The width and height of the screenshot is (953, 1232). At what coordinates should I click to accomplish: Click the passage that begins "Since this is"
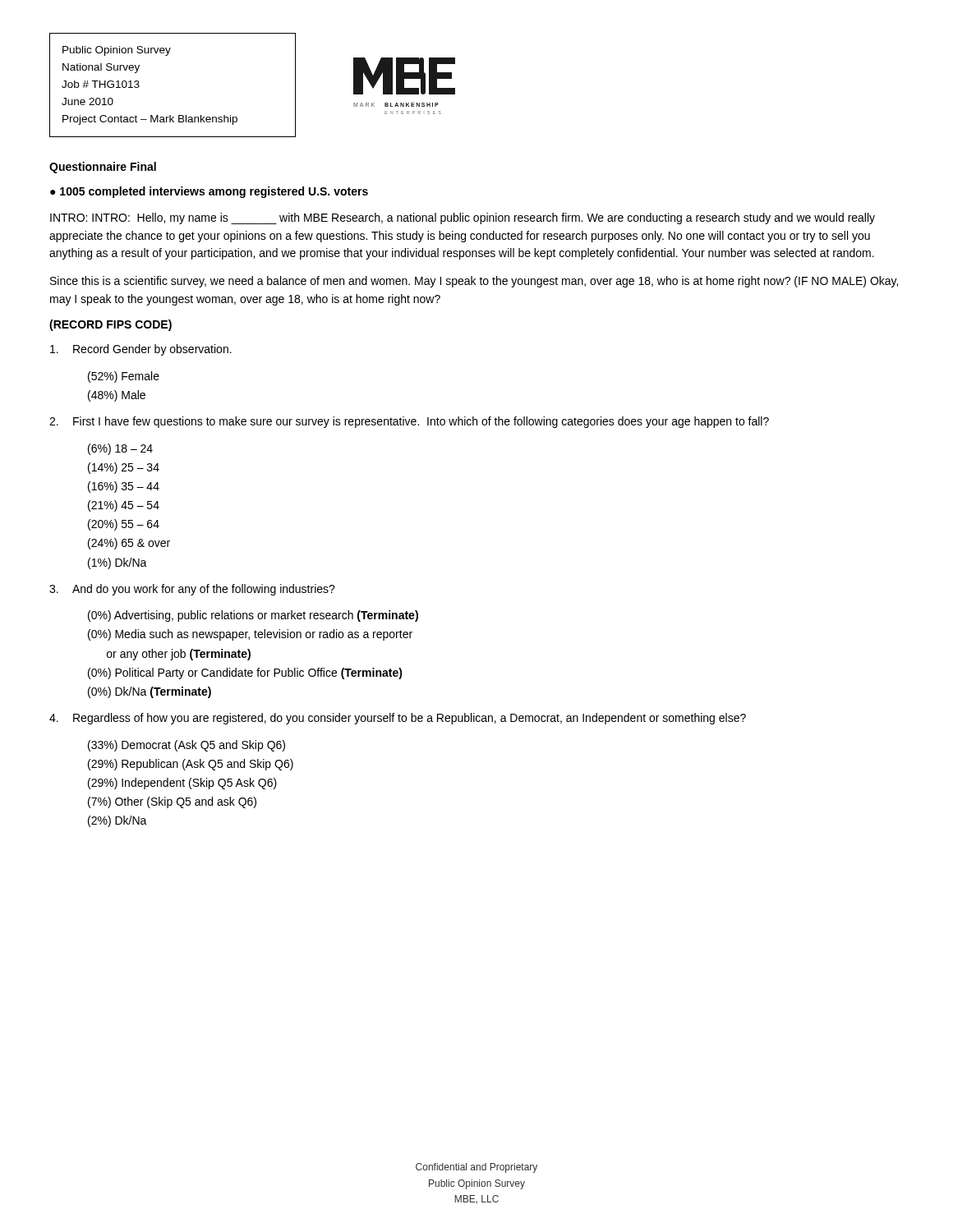click(x=474, y=290)
